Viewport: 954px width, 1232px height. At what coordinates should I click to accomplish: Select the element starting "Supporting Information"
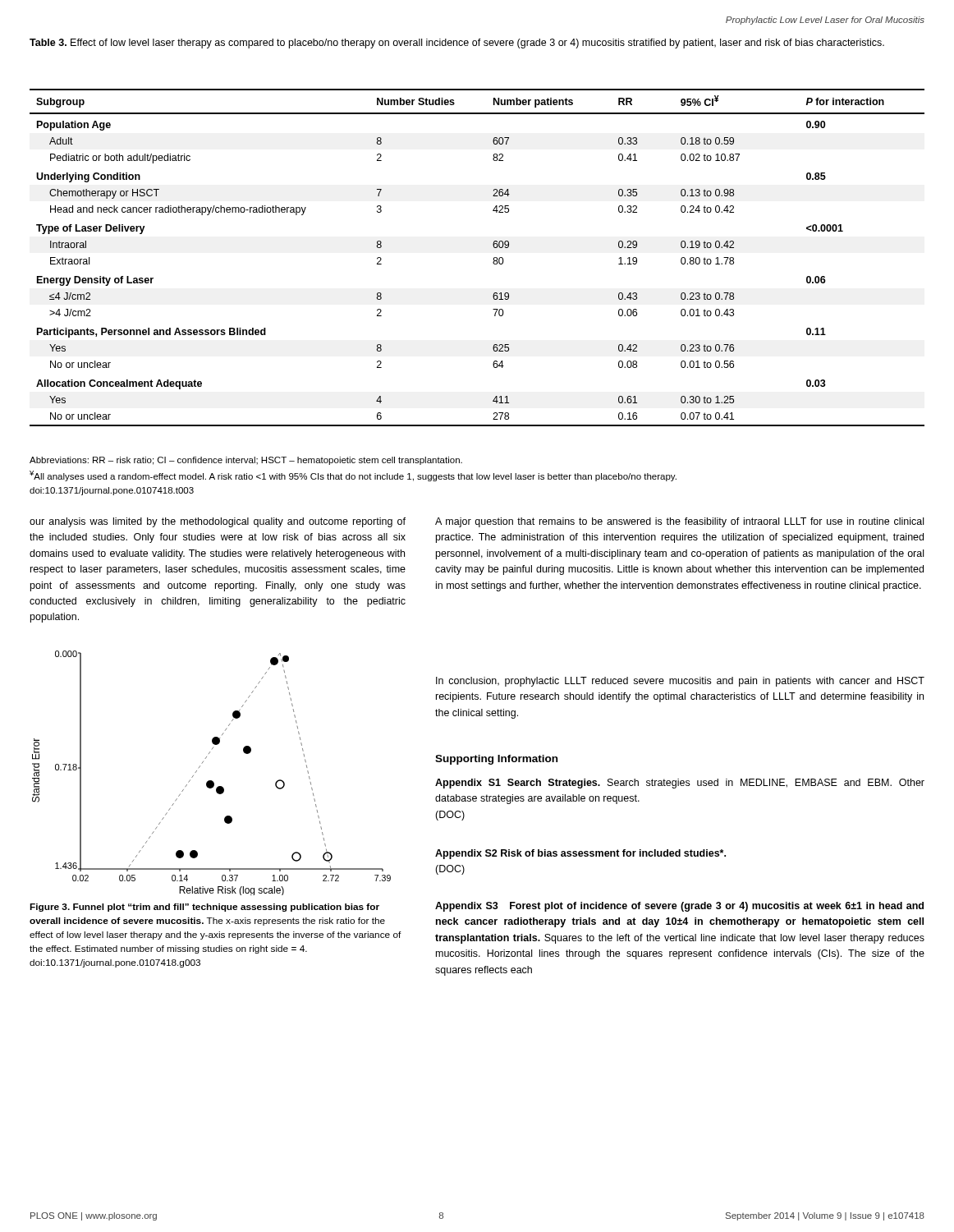pos(497,759)
